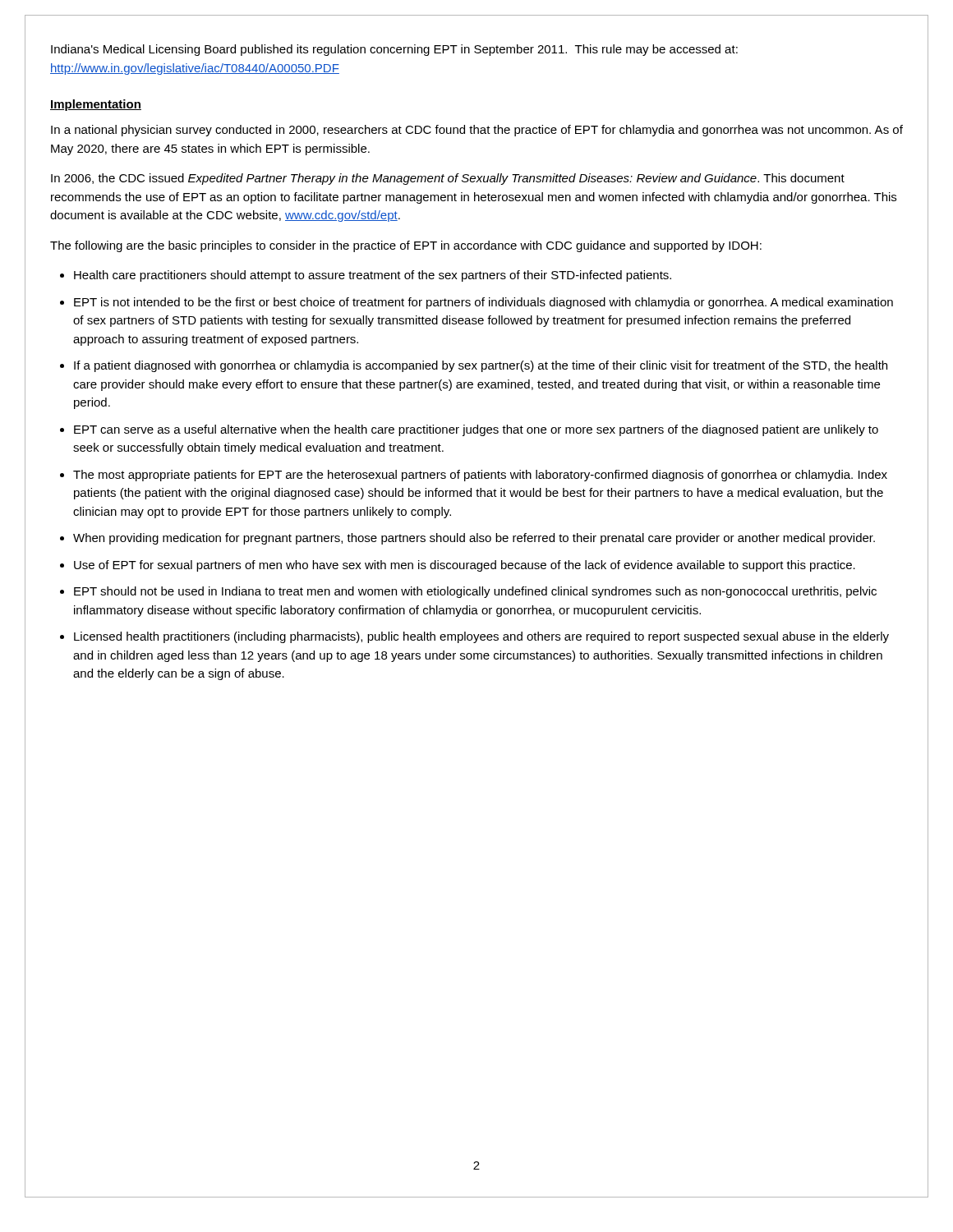The image size is (953, 1232).
Task: Click on the element starting "The most appropriate"
Action: point(480,492)
